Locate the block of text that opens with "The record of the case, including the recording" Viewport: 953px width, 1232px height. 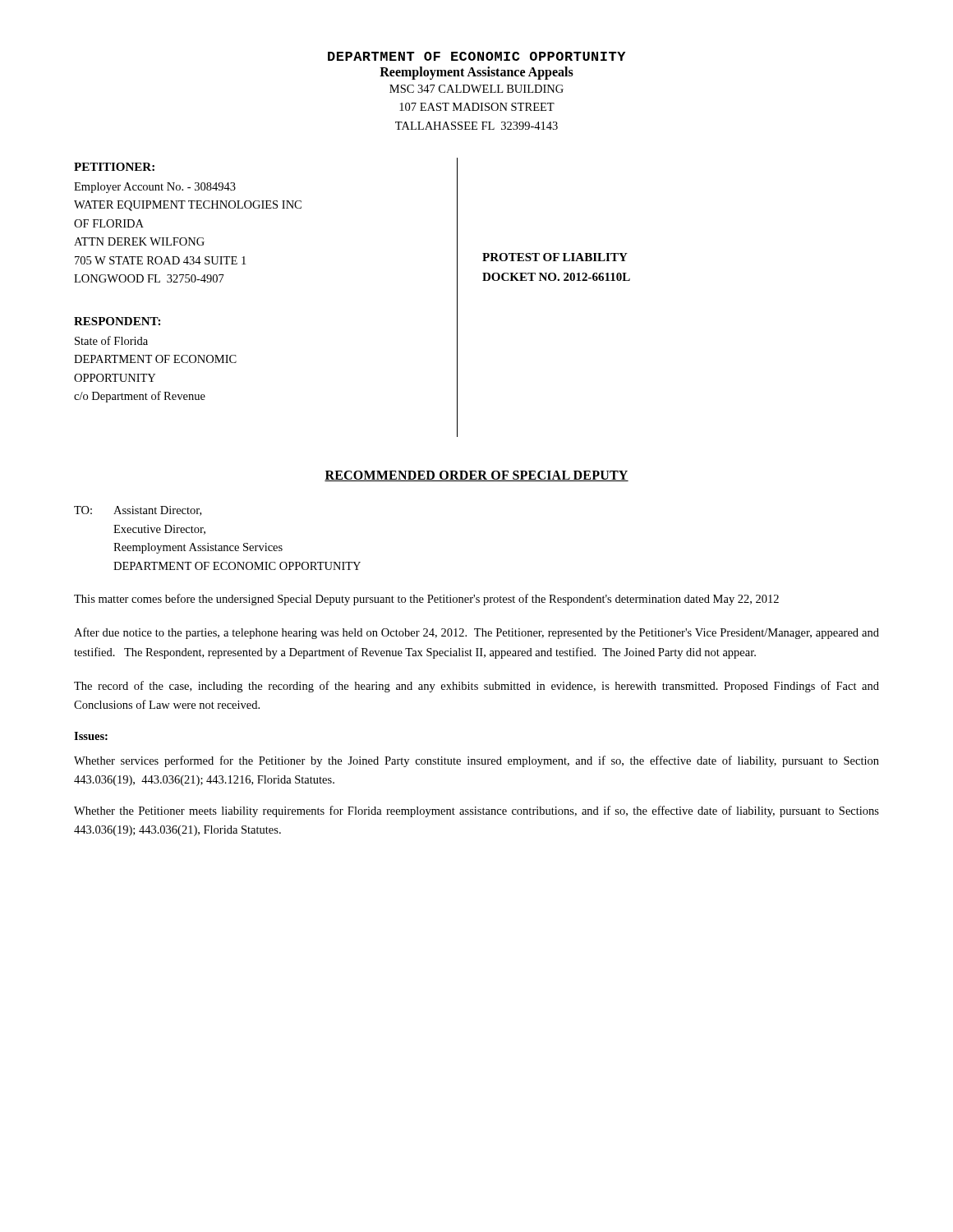click(x=476, y=695)
